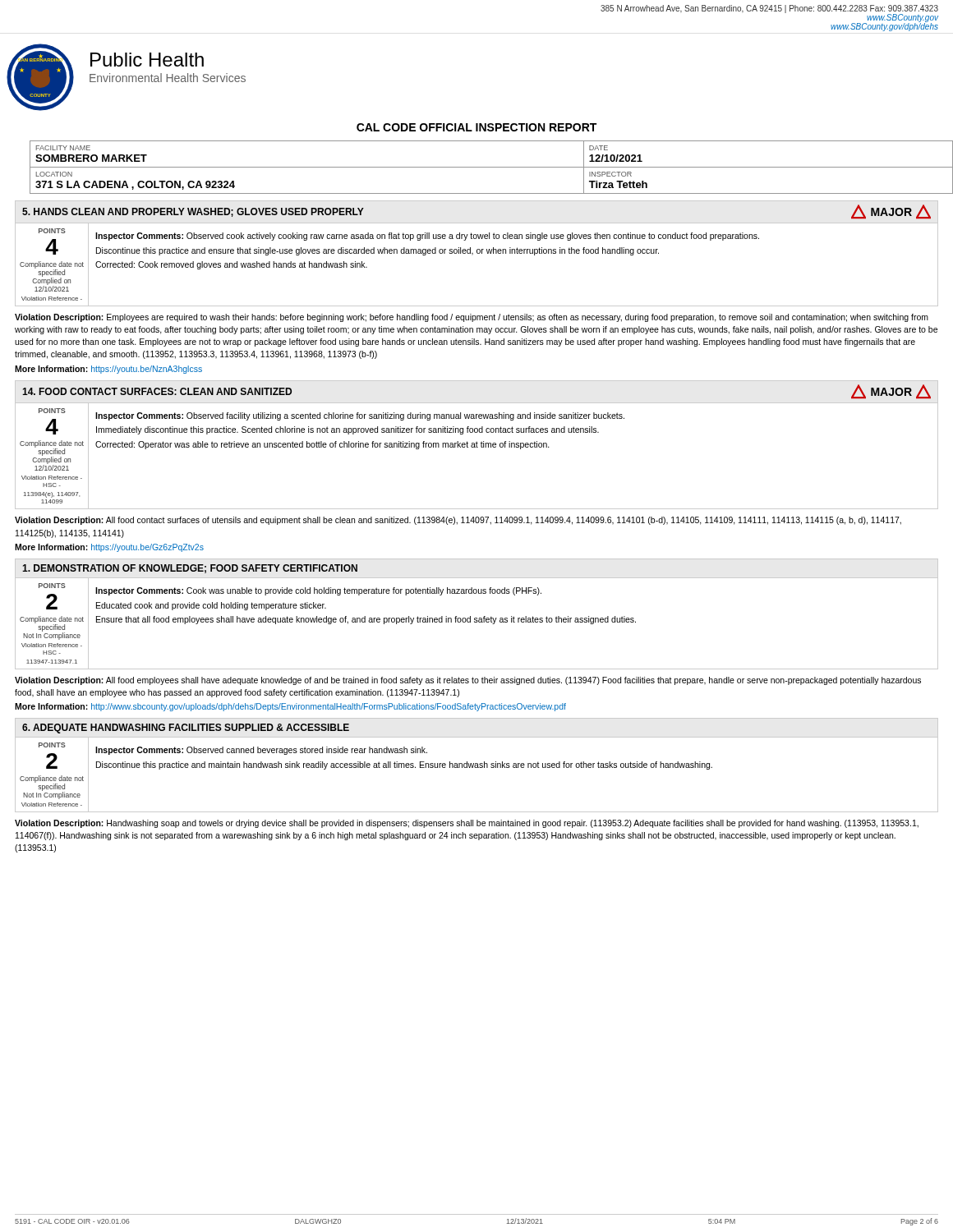Point to the passage starting "6. ADEQUATE HANDWASHING"

click(186, 728)
